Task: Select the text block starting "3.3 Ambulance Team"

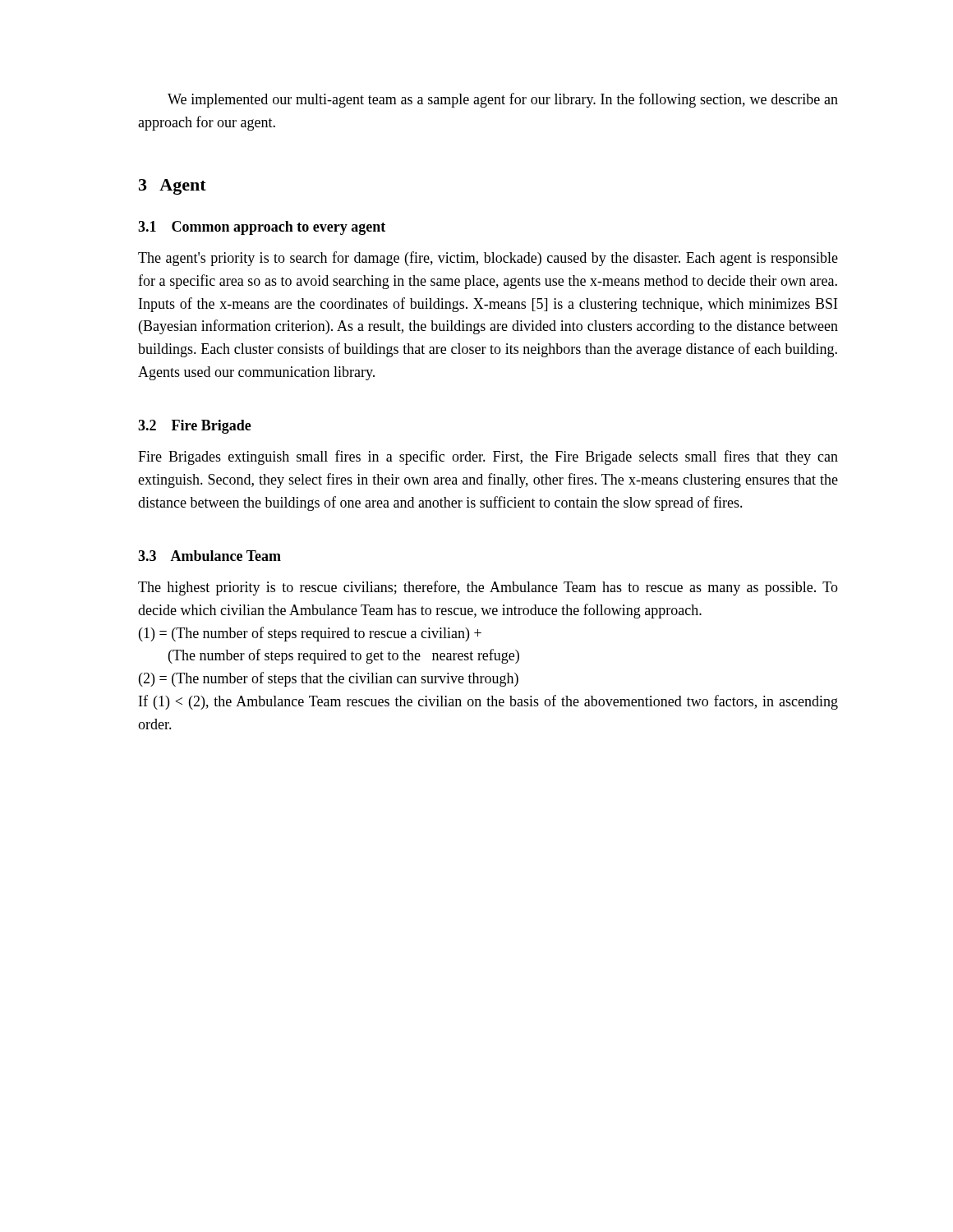Action: [x=210, y=556]
